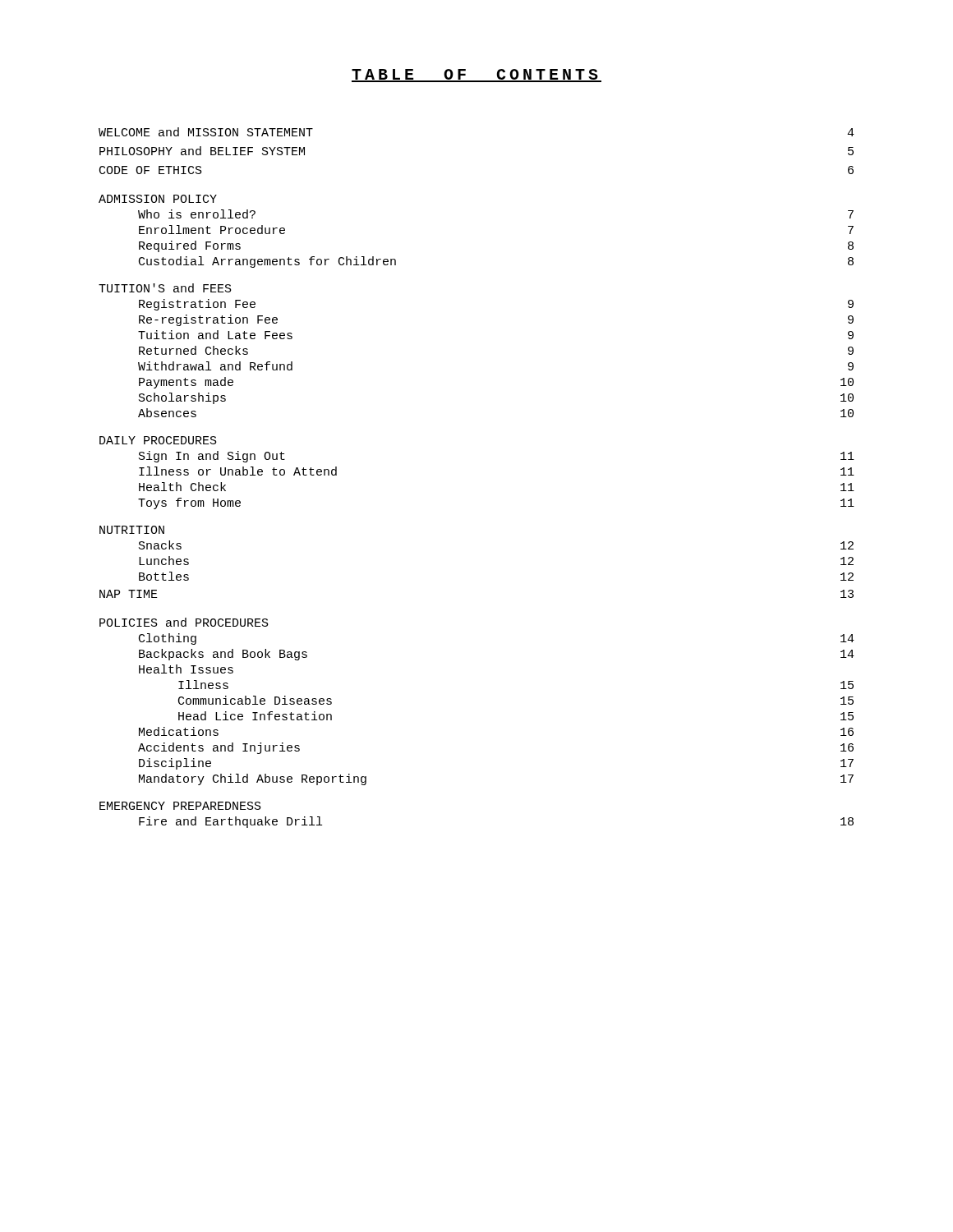Screen dimensions: 1232x953
Task: Where is the passage that starts "DAILY PROCEDURES Sign In and Sign"?
Action: point(158,440)
